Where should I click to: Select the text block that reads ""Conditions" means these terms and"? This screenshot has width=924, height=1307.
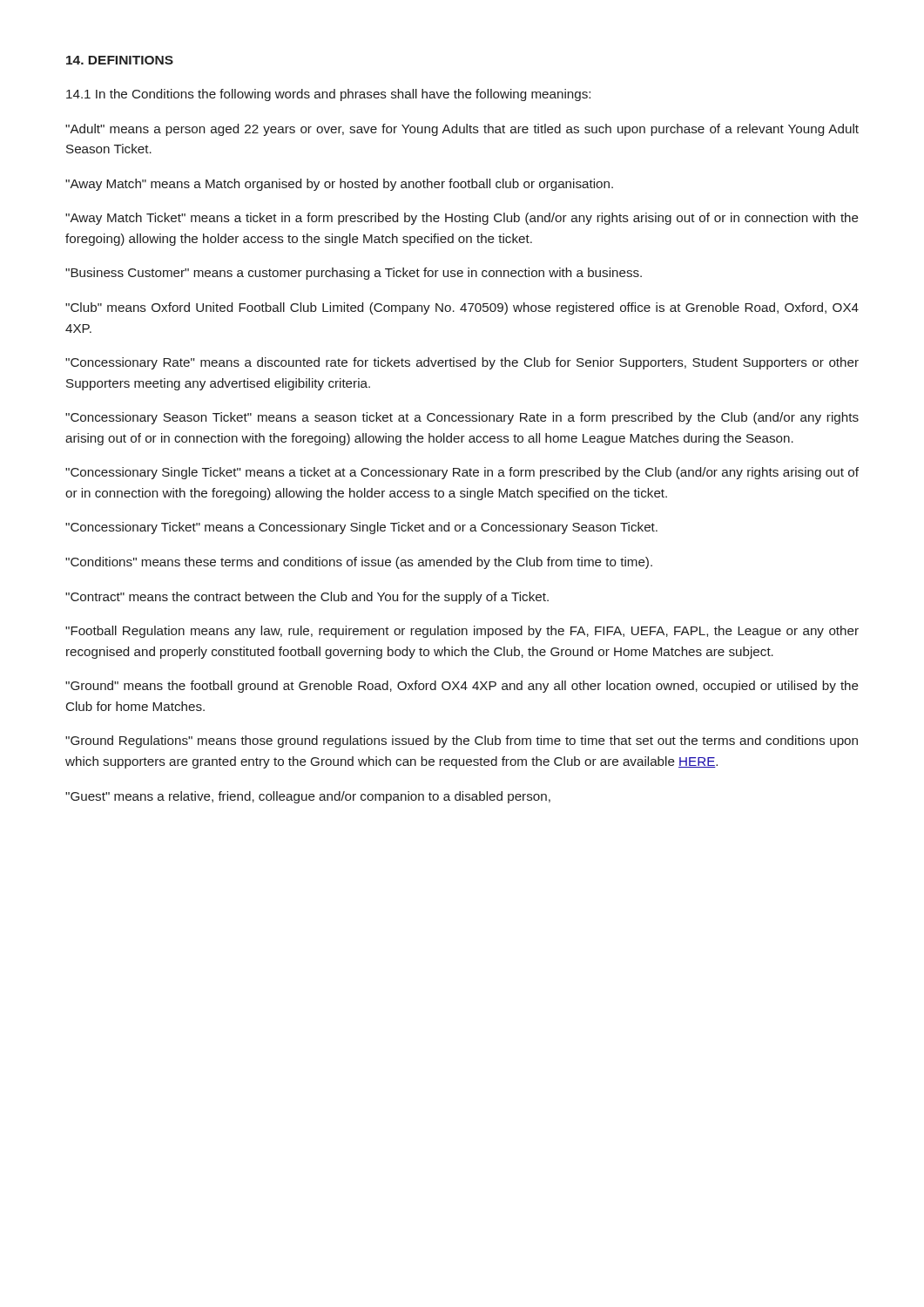pos(359,562)
